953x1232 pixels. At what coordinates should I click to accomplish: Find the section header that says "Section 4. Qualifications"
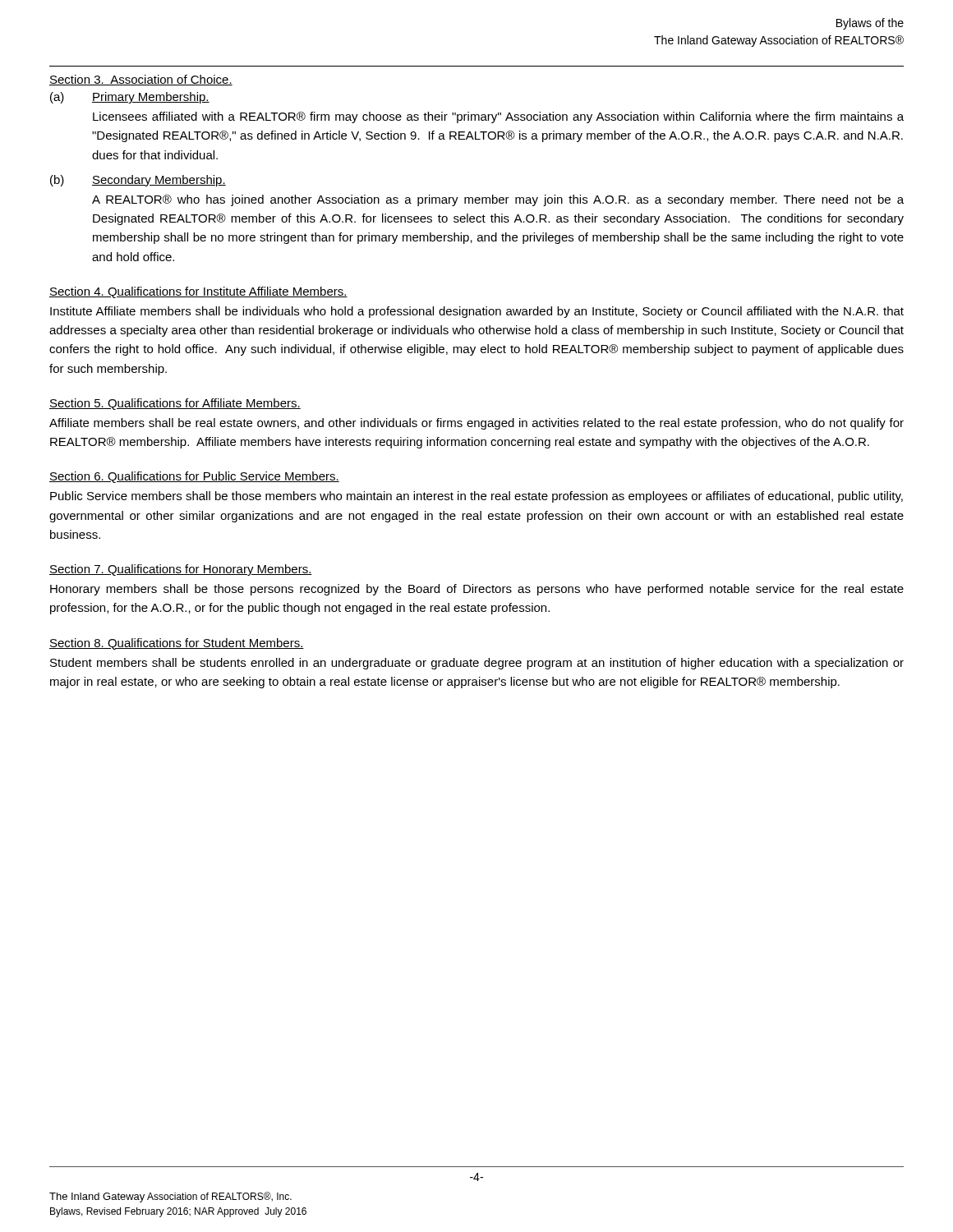pos(198,291)
